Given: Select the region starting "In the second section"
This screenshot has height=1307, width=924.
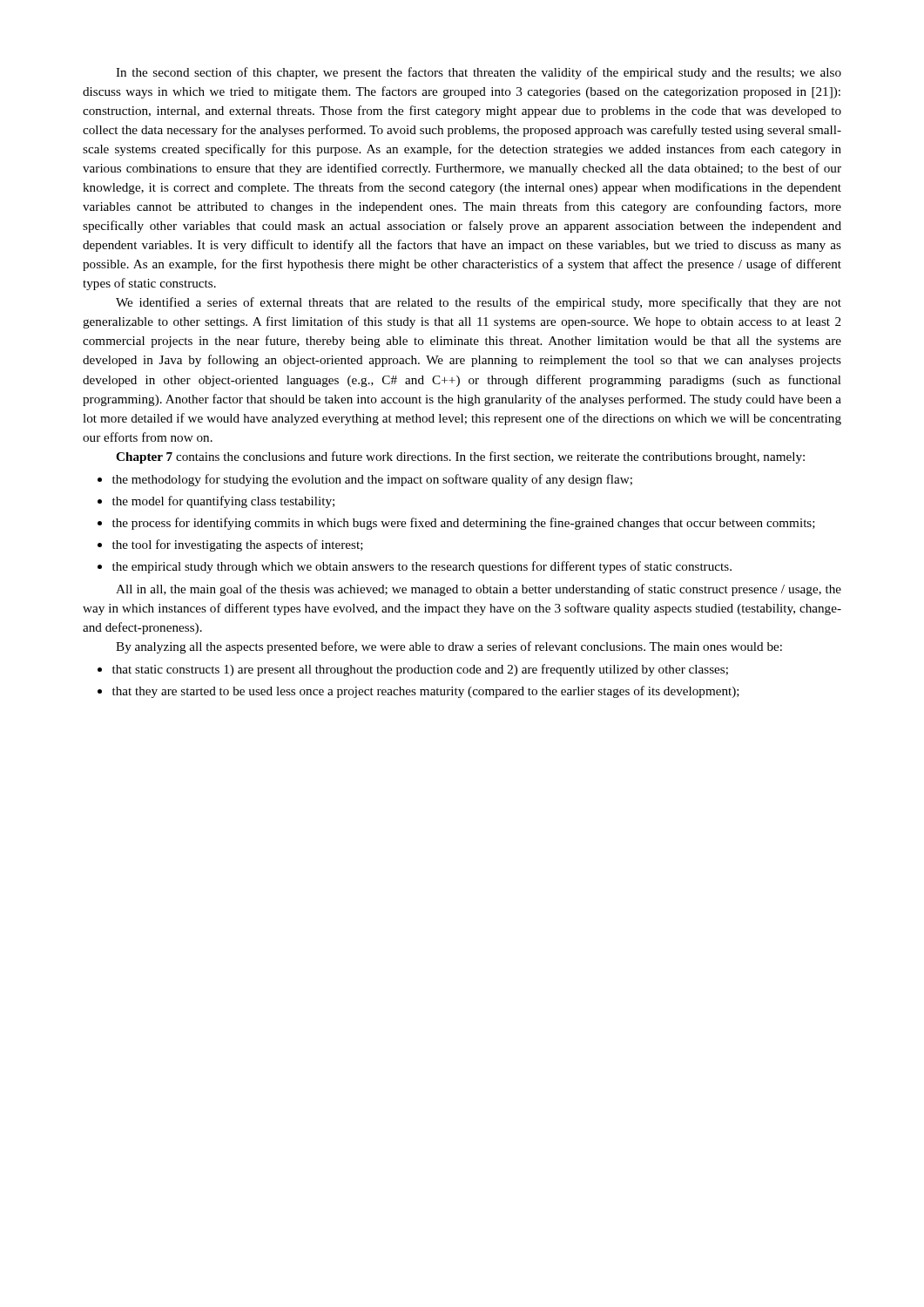Looking at the screenshot, I should point(462,178).
